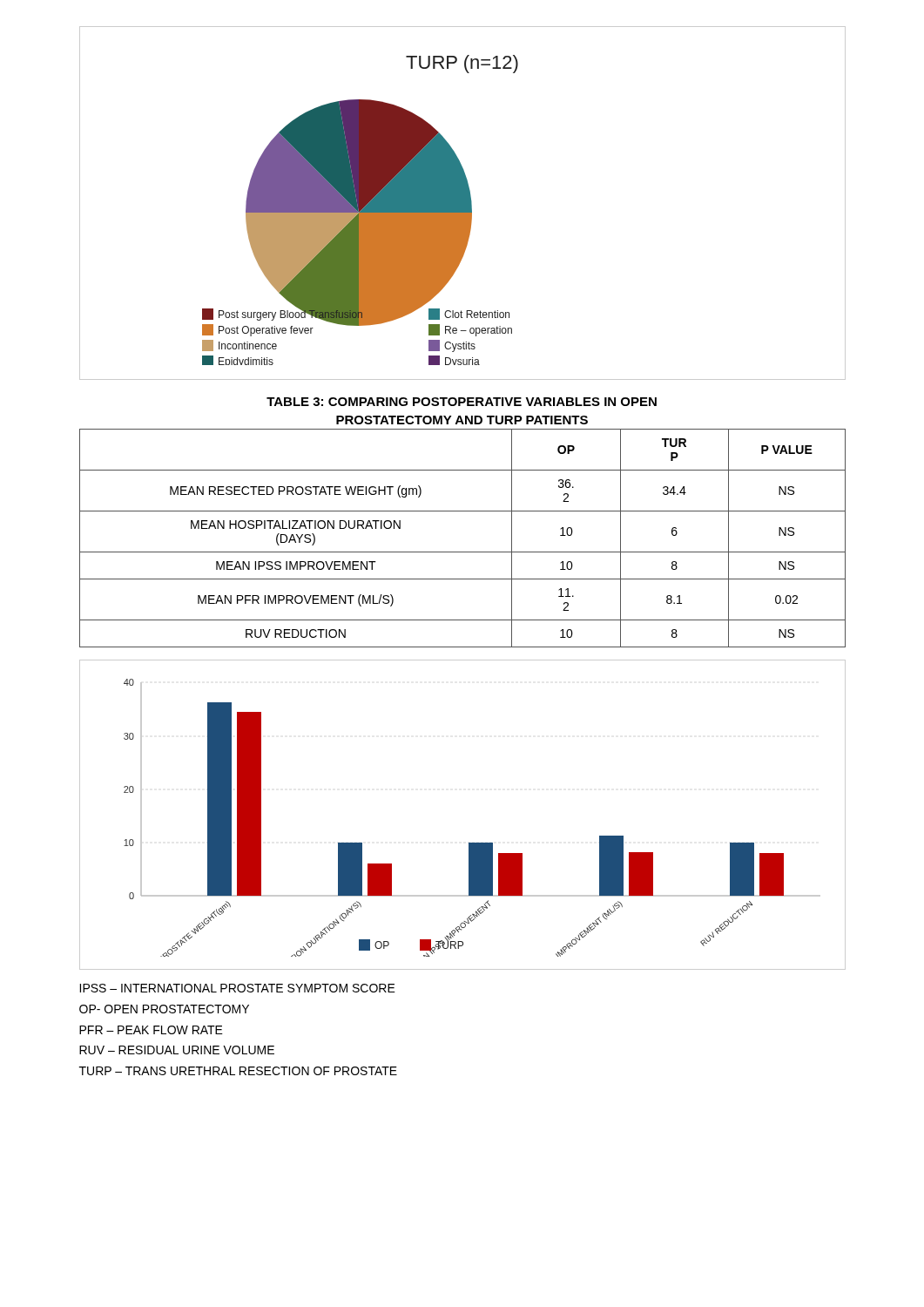Find the region starting "PFR – PEAK FLOW RATE"

tap(151, 1030)
